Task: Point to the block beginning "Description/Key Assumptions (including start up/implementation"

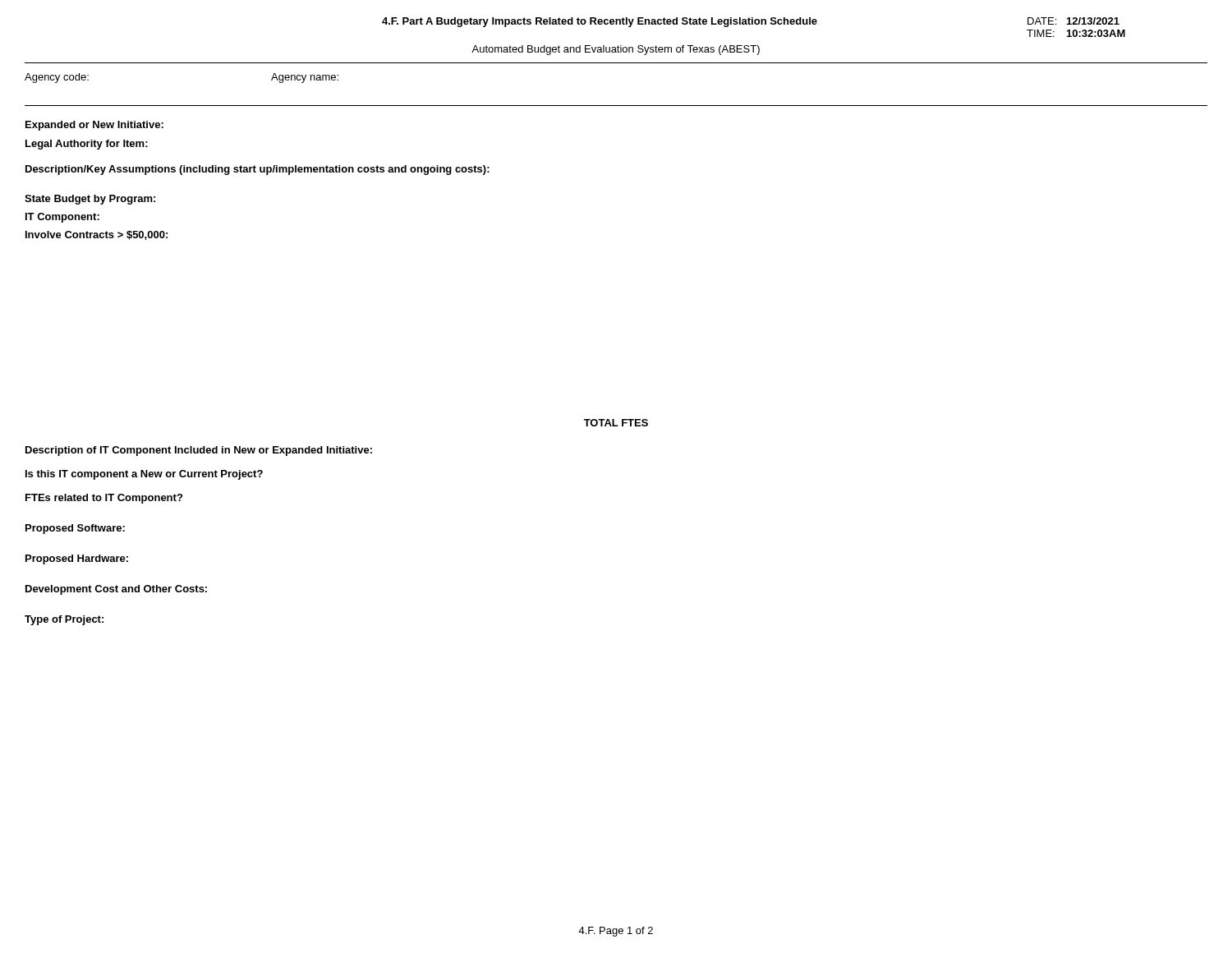Action: tap(257, 169)
